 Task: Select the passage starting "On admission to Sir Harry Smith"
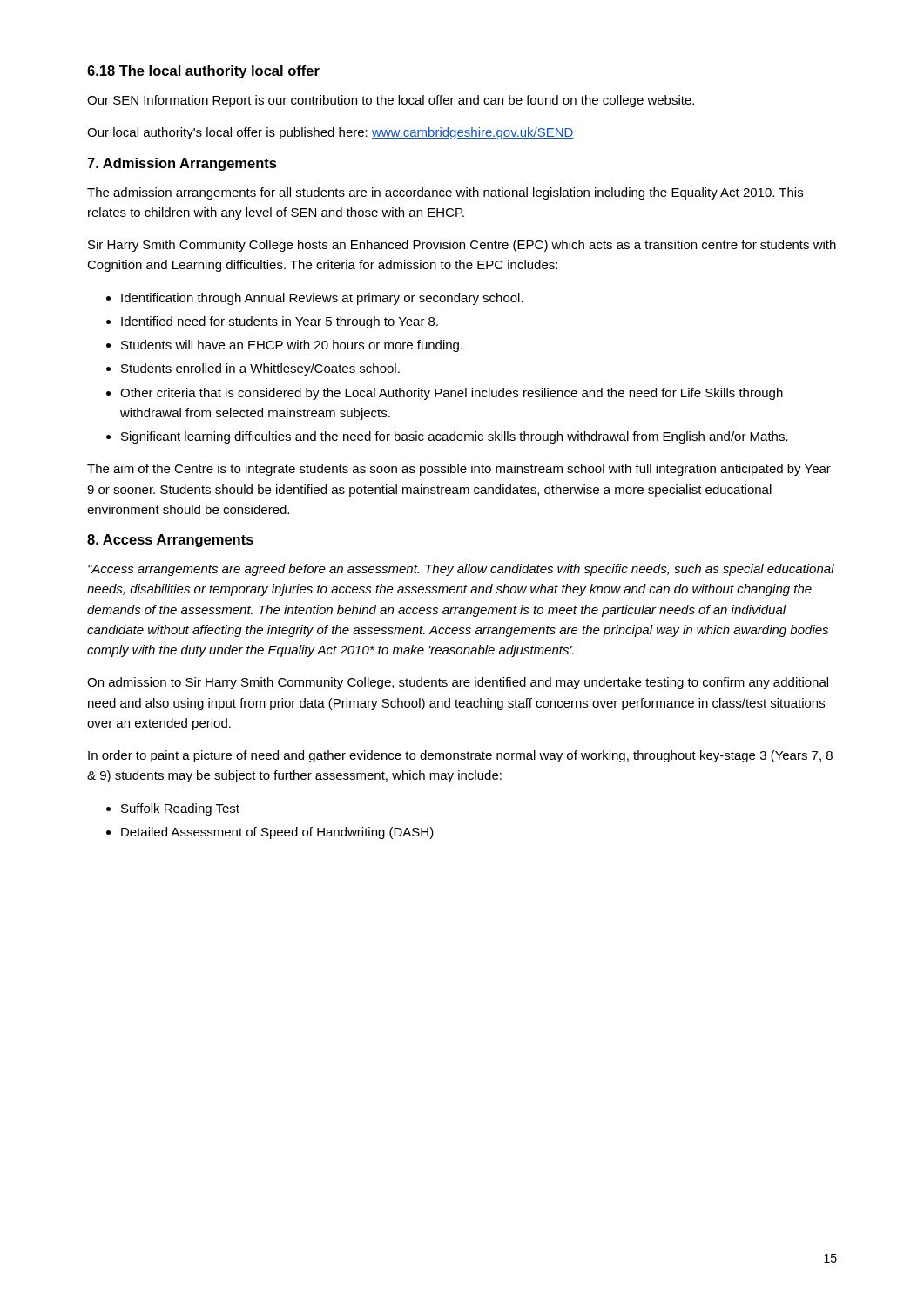(458, 702)
